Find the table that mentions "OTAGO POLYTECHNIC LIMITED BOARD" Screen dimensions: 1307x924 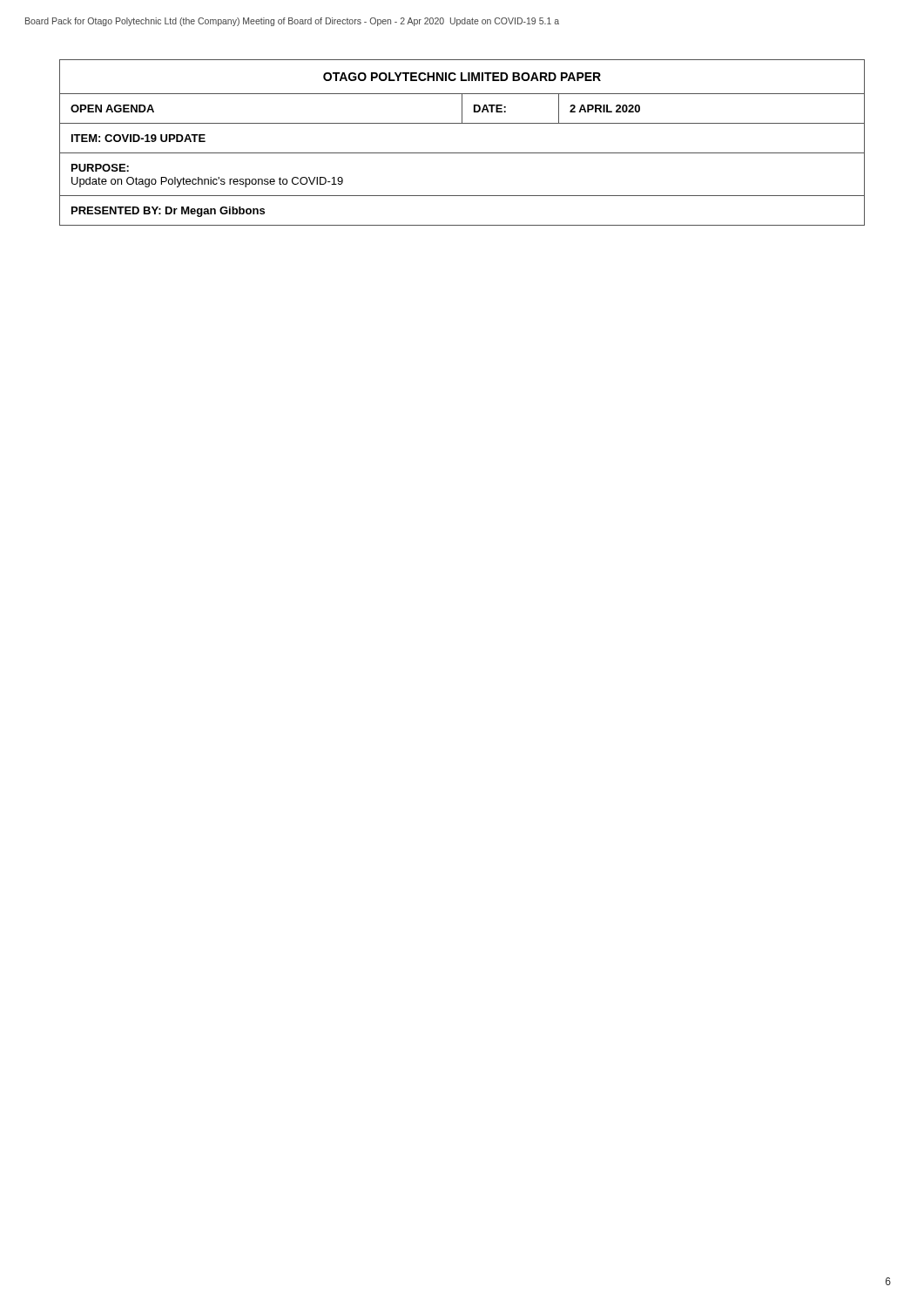[x=462, y=142]
